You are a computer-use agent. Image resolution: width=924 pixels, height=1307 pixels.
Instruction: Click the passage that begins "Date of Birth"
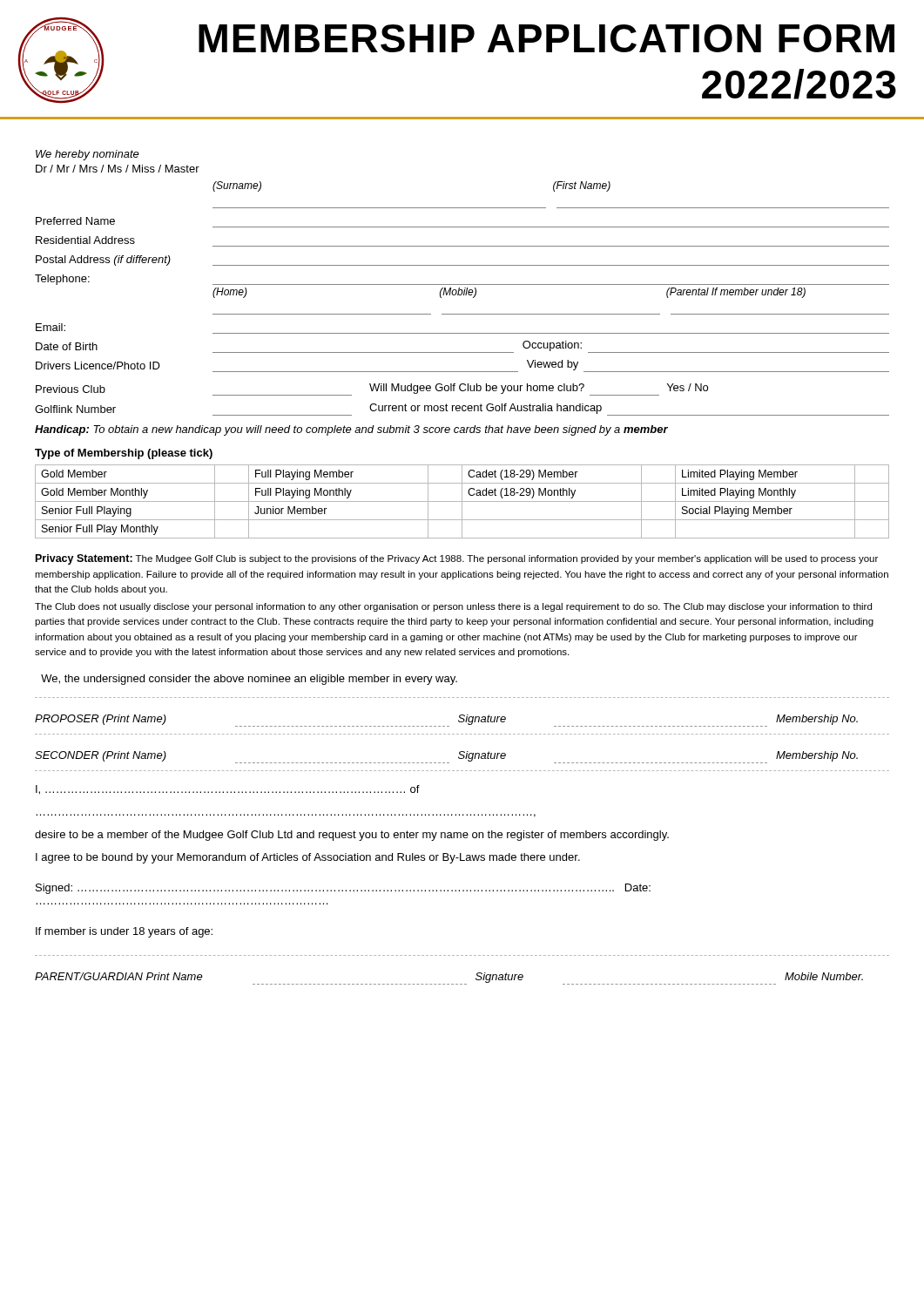coord(462,344)
